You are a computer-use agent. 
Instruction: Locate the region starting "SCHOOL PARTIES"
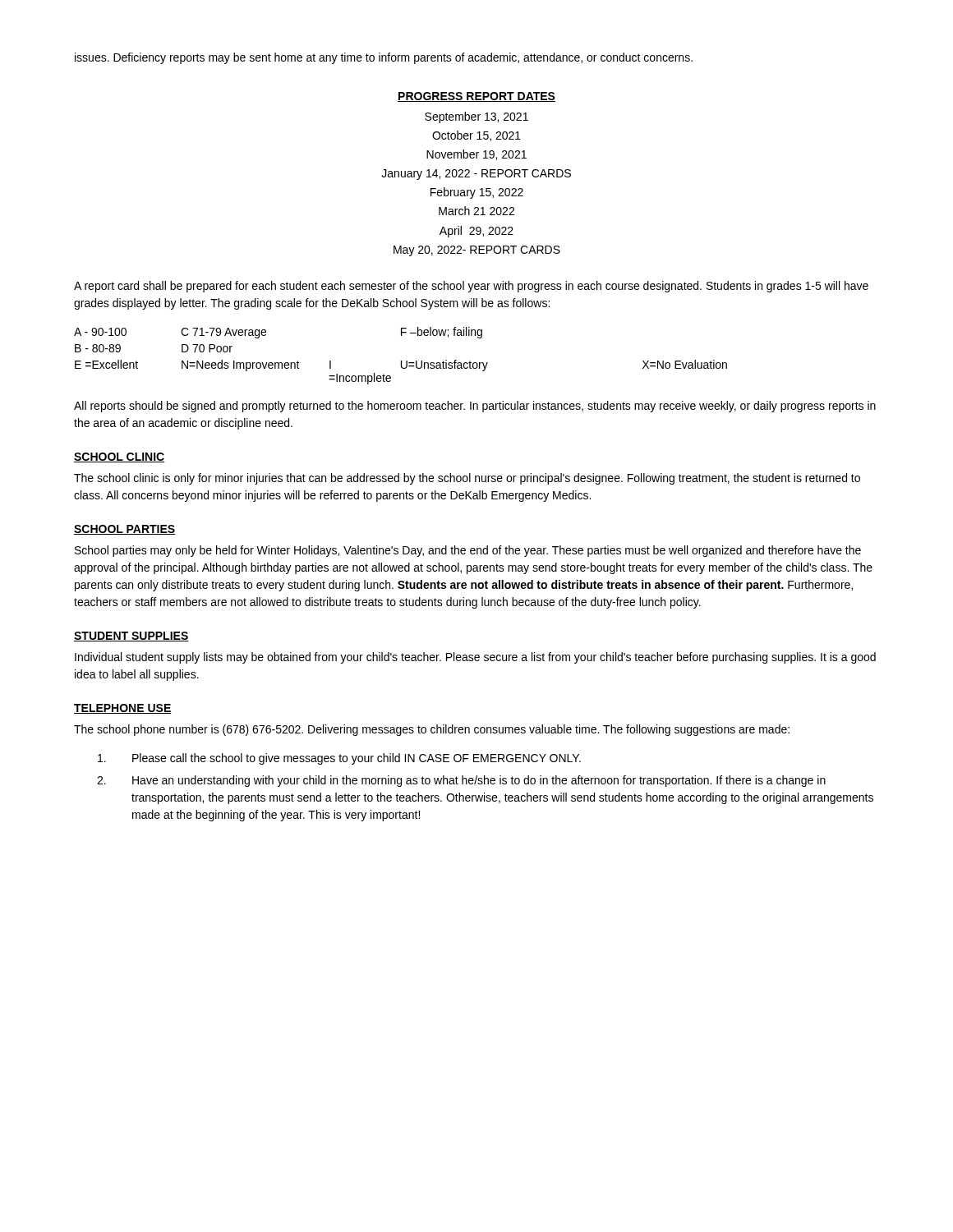tap(125, 529)
